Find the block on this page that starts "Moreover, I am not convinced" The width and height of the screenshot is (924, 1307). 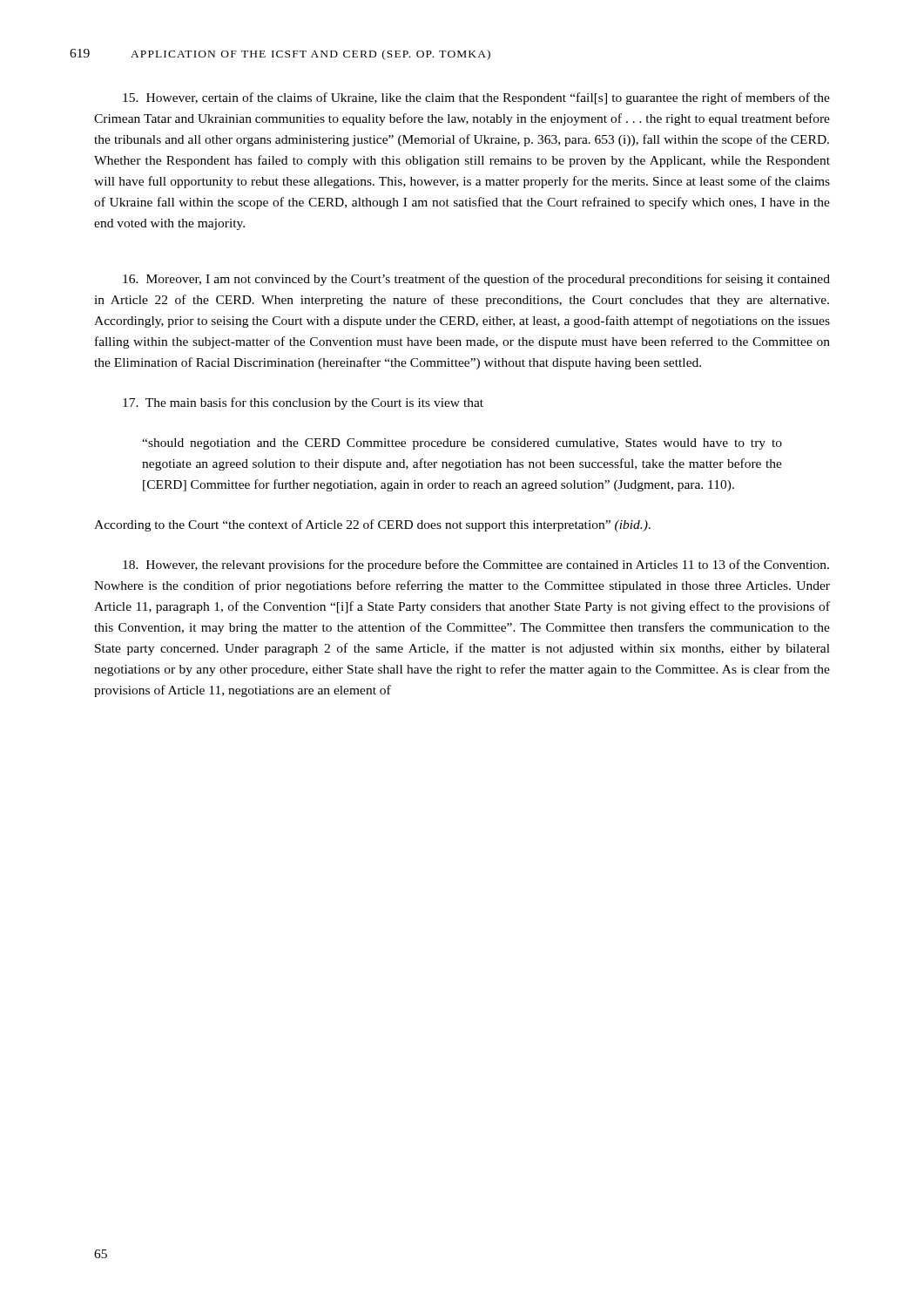[462, 320]
